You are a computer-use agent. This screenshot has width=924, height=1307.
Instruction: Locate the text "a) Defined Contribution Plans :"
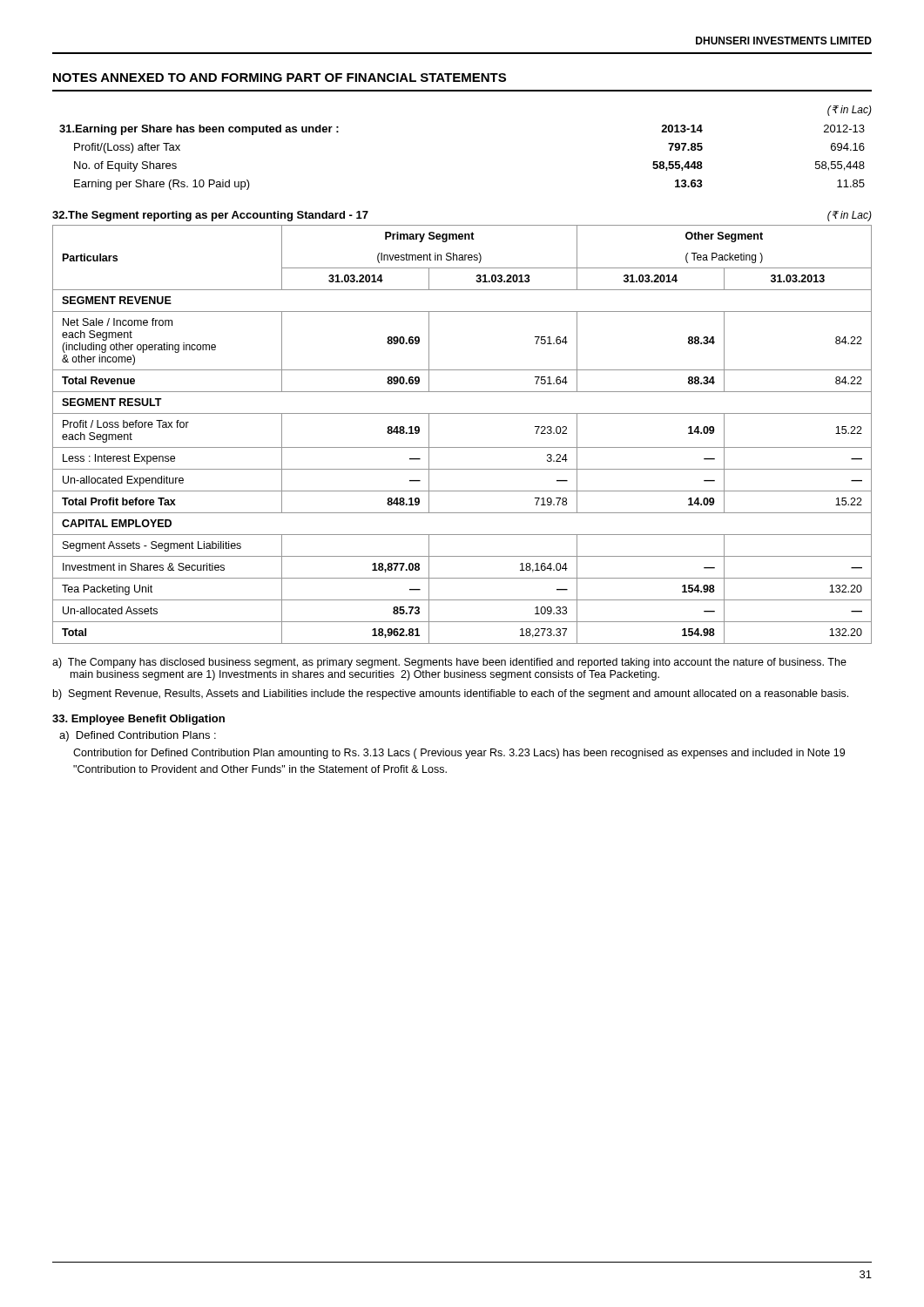tap(138, 735)
